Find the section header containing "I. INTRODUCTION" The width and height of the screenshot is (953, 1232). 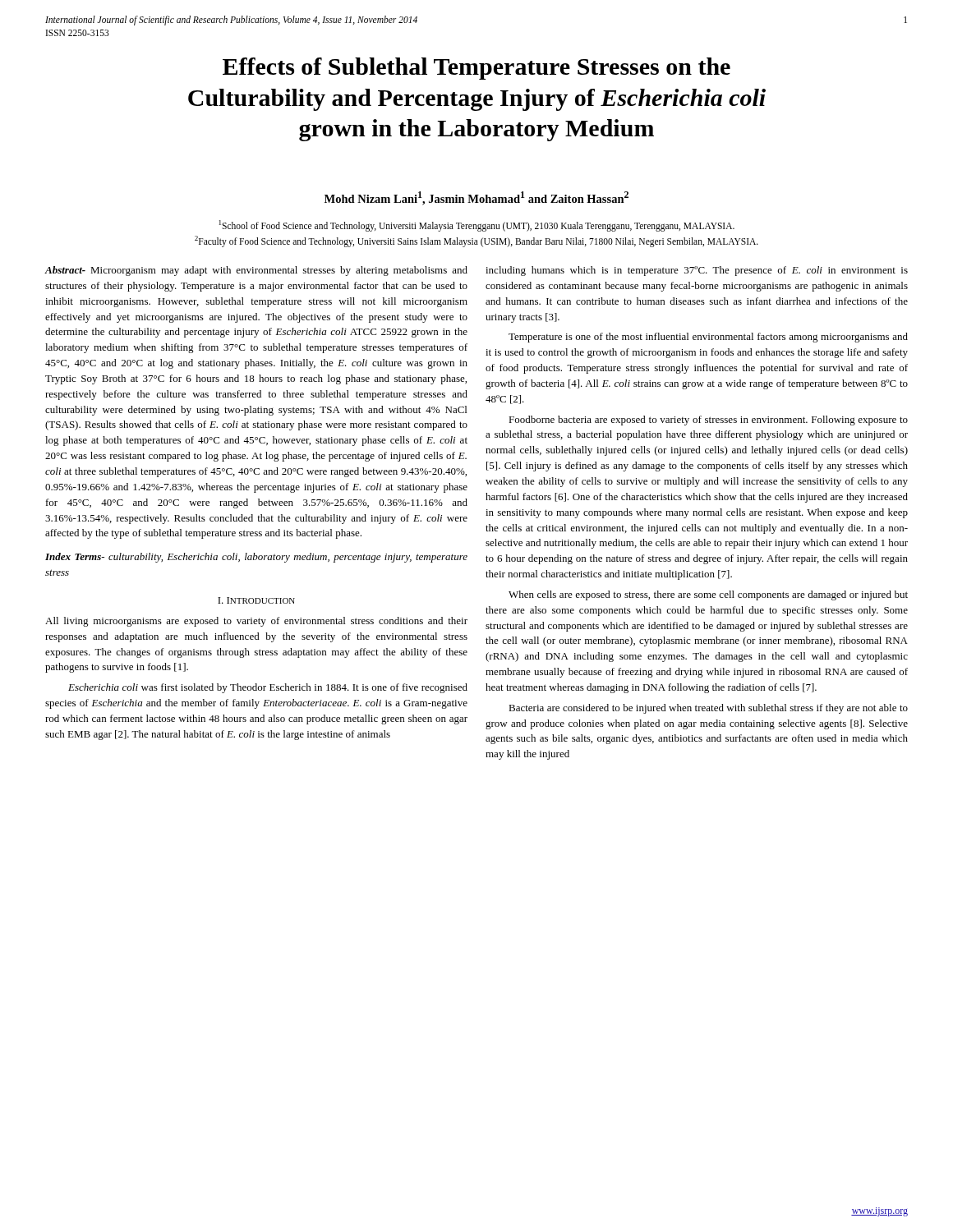(256, 600)
